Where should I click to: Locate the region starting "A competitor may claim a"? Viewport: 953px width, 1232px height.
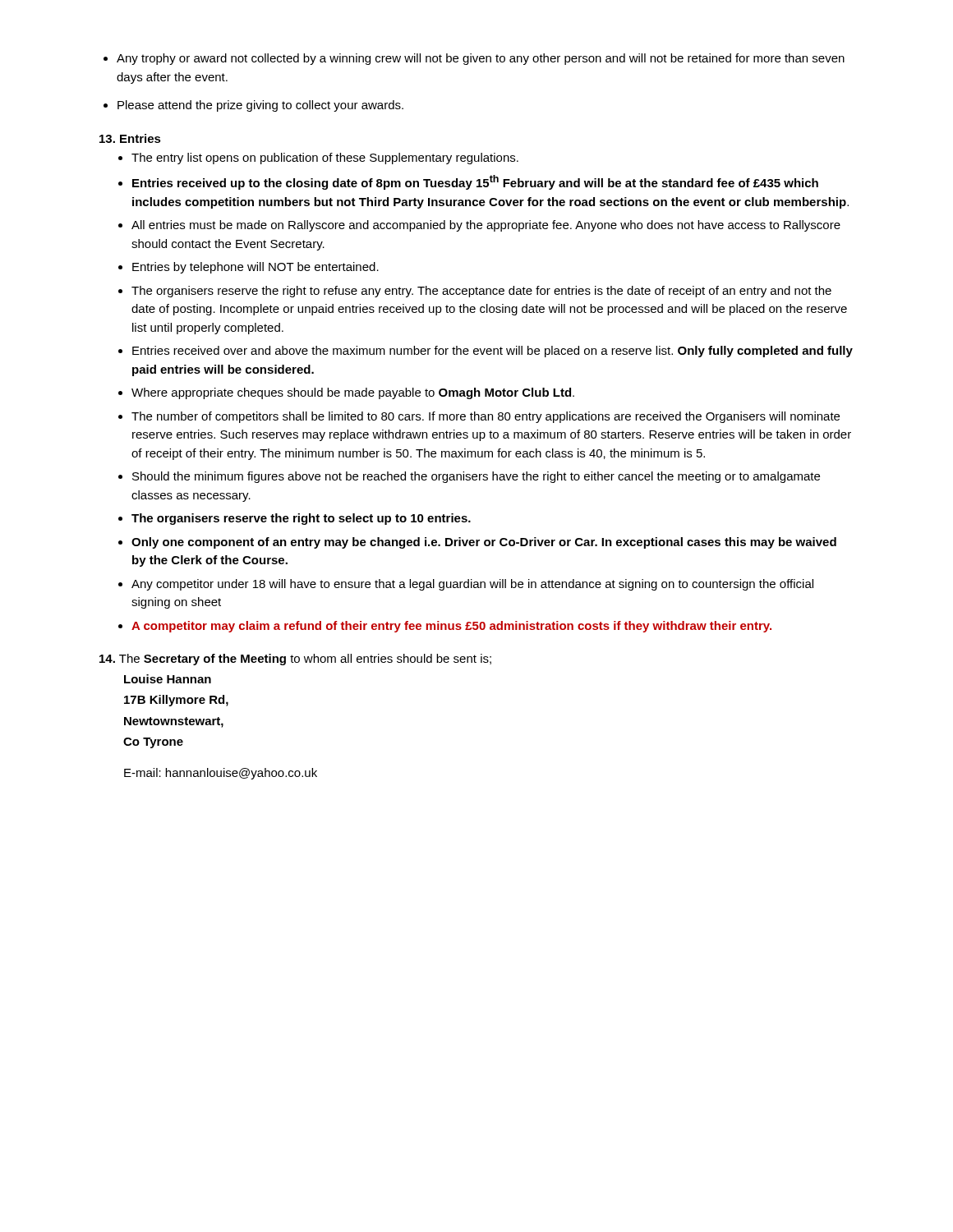coord(493,626)
